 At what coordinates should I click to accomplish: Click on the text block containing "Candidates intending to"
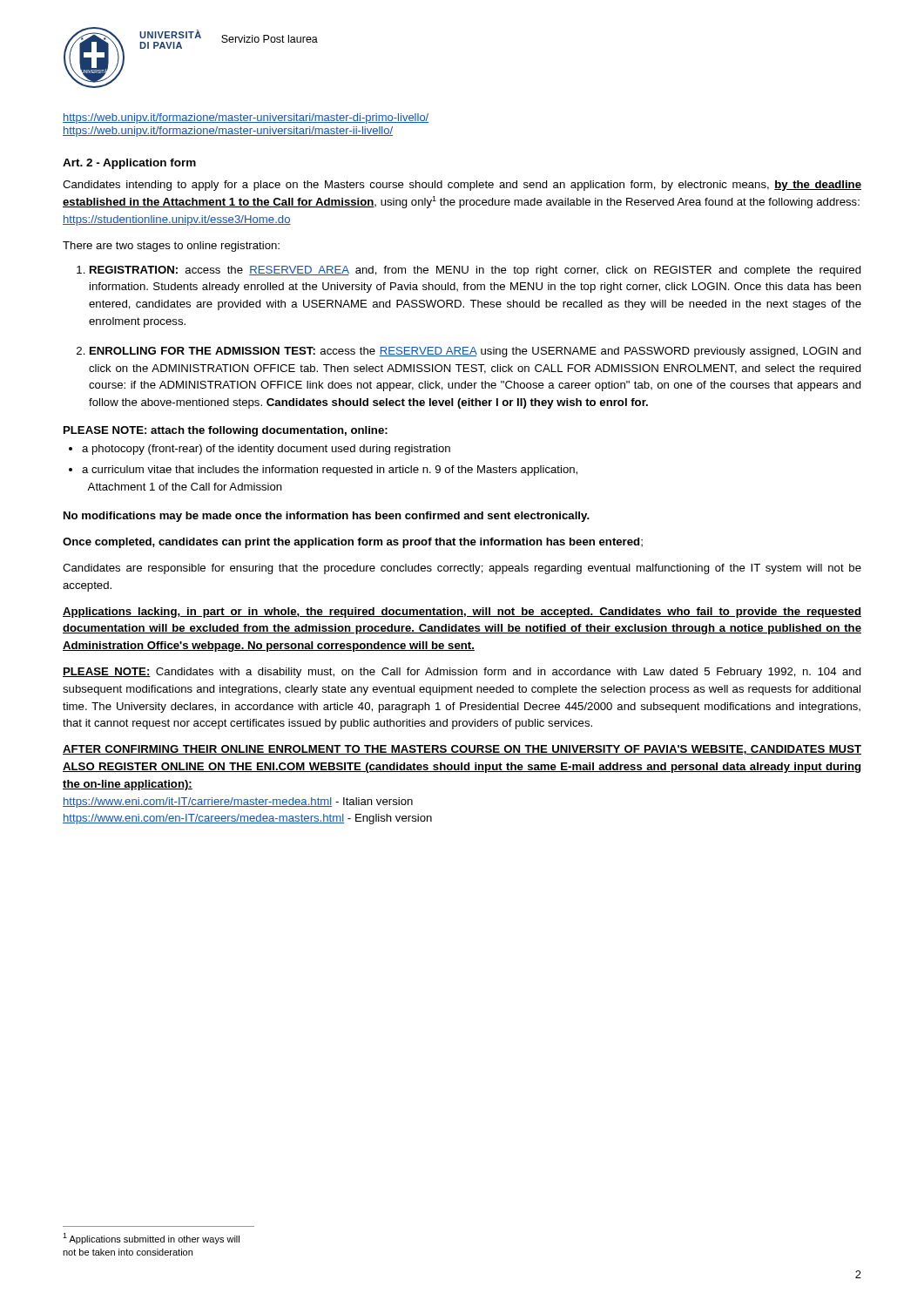click(462, 202)
